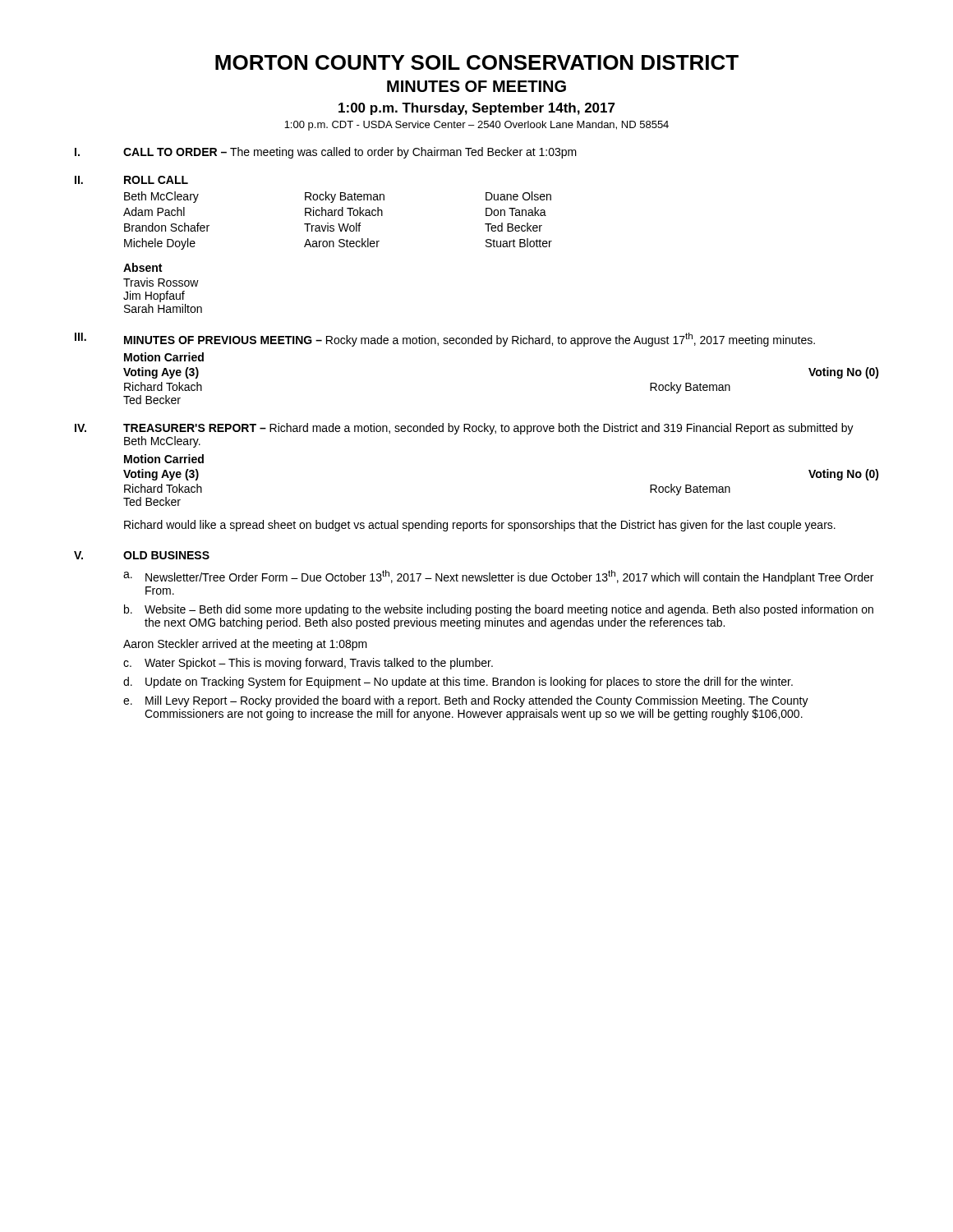The height and width of the screenshot is (1232, 953).
Task: Select the text block that says "1:00 p.m. CDT - USDA Service Center"
Action: [x=476, y=124]
